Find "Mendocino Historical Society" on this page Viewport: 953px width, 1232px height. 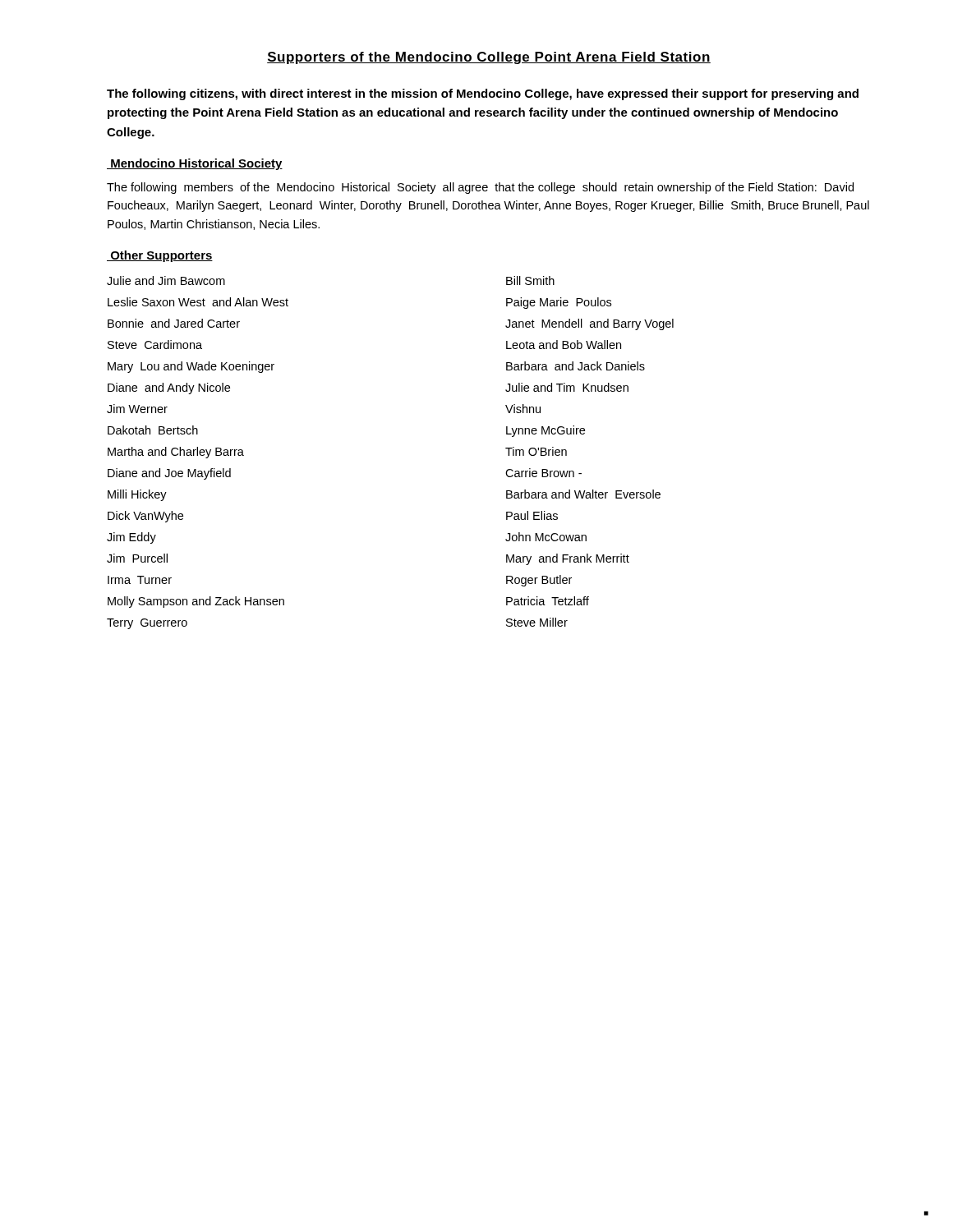click(194, 163)
